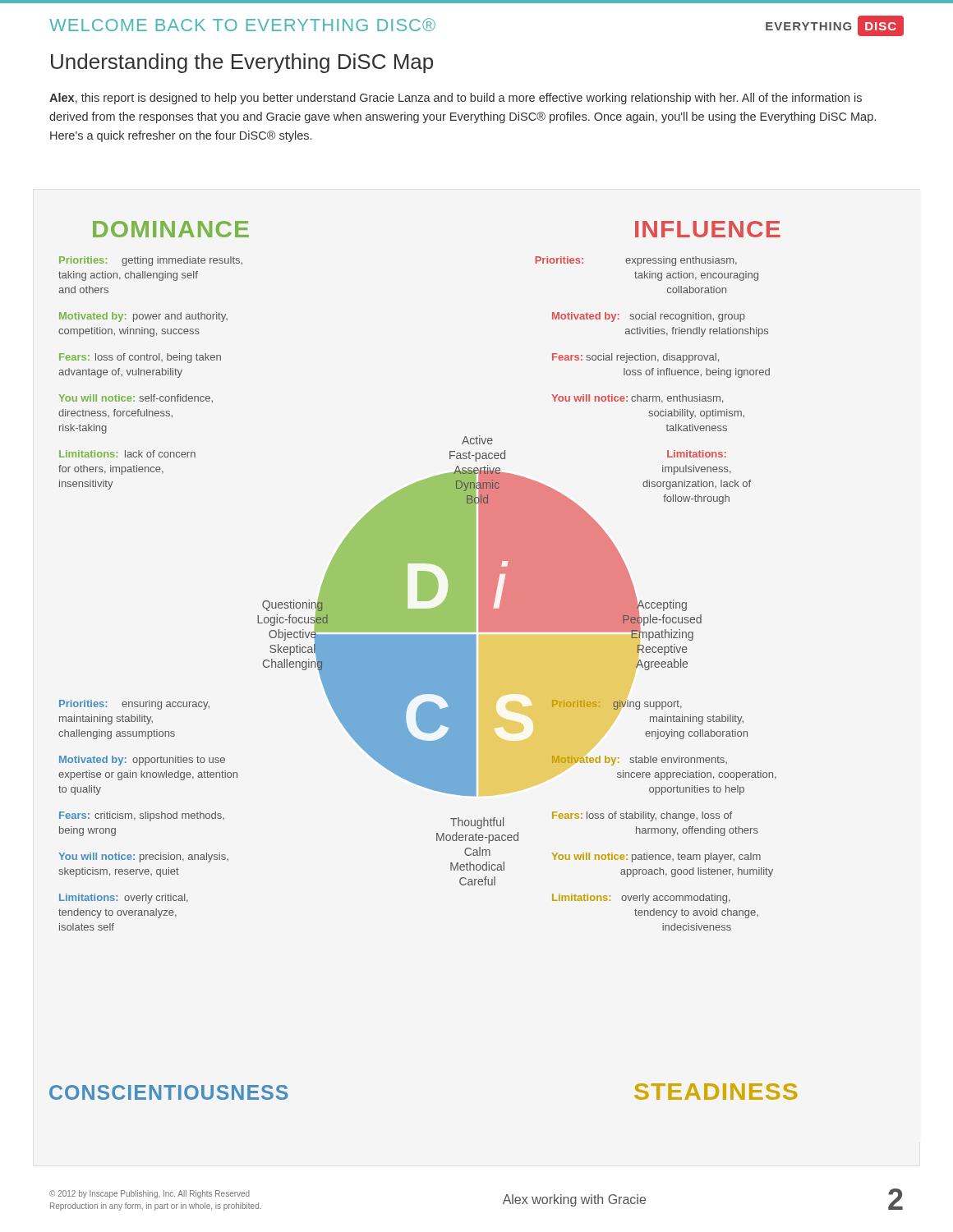Click the infographic
The width and height of the screenshot is (953, 1232).
point(476,678)
